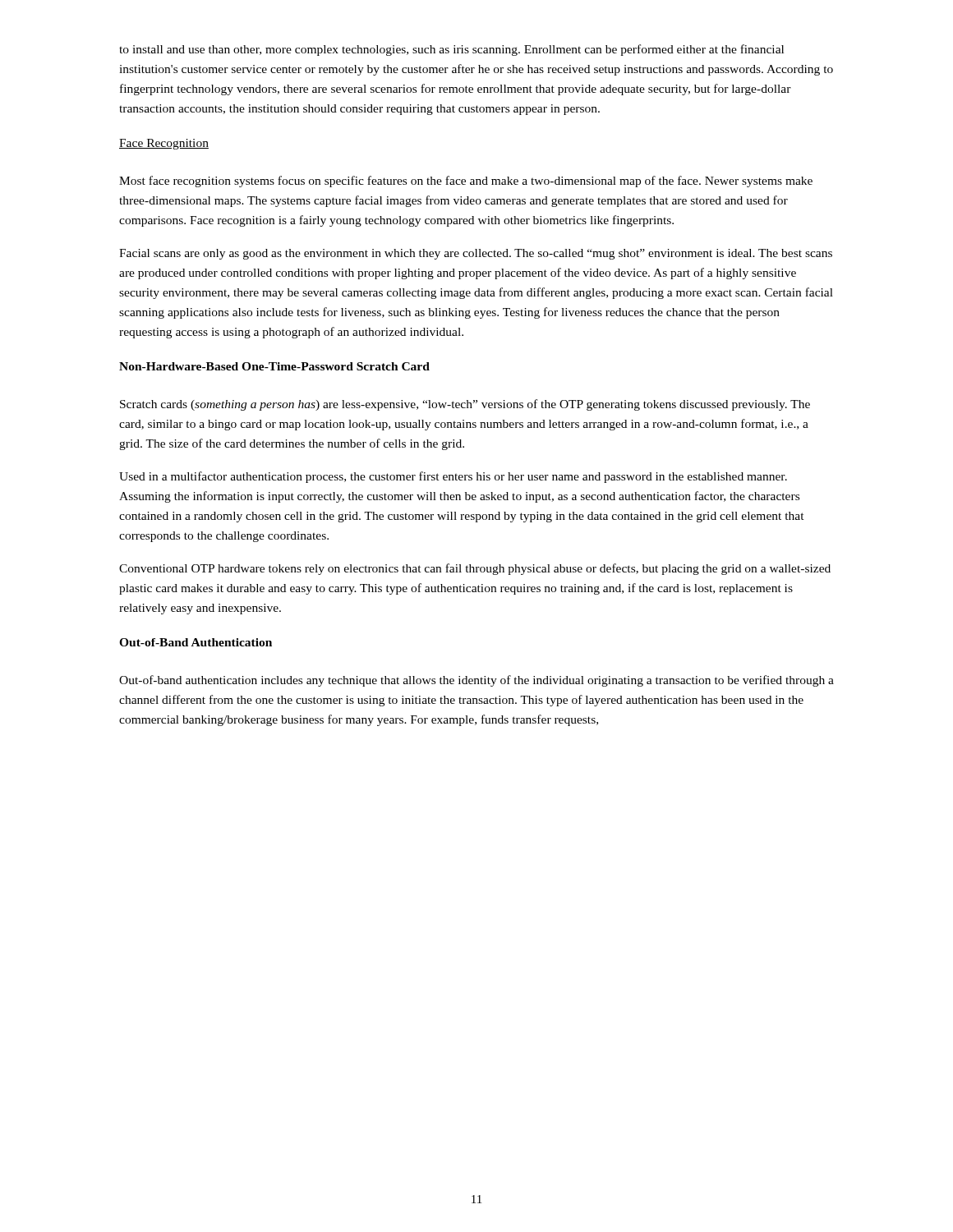Click on the text block that says "Most face recognition"
The width and height of the screenshot is (953, 1232).
[476, 201]
